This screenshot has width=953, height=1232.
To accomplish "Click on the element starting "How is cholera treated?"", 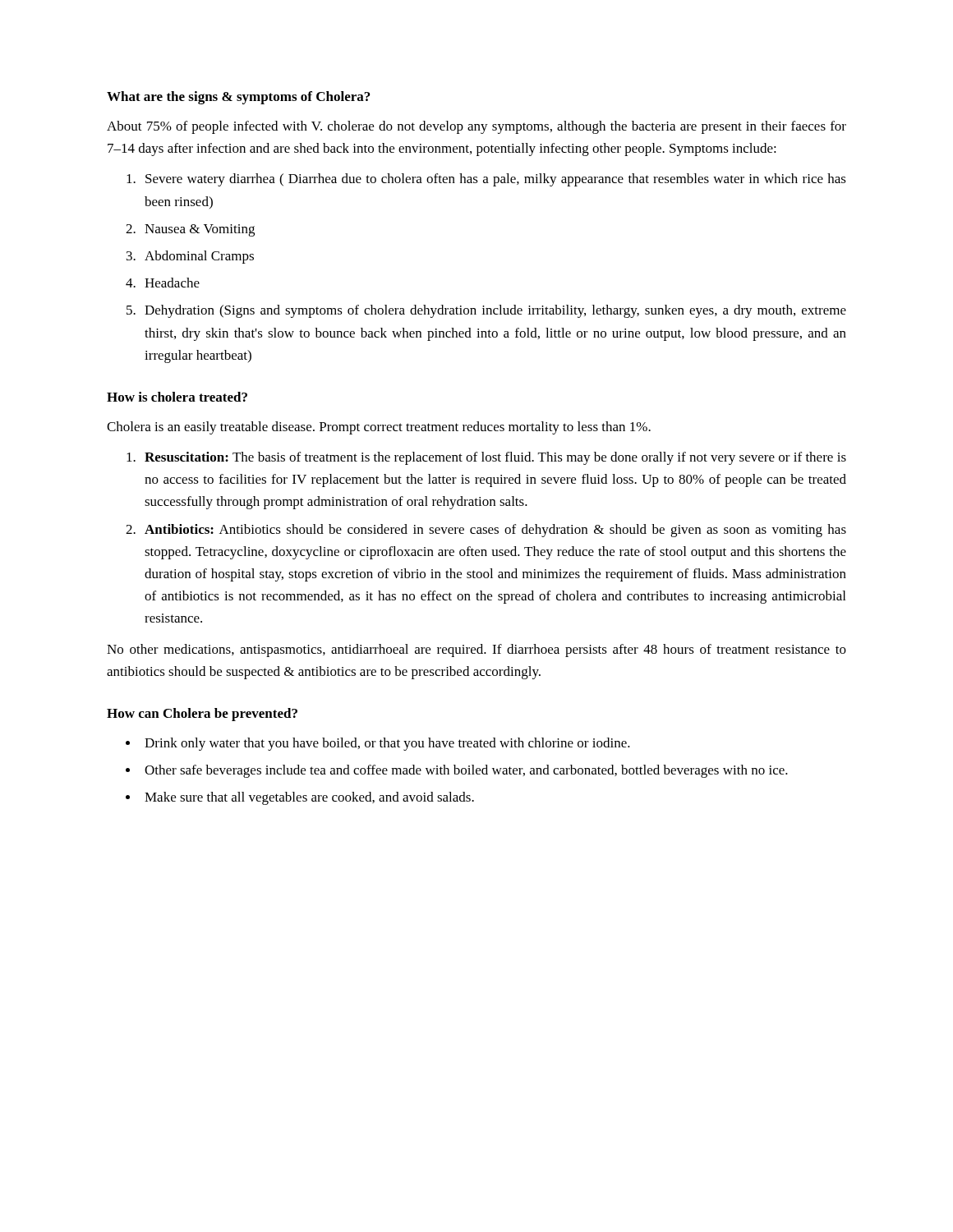I will click(x=177, y=397).
